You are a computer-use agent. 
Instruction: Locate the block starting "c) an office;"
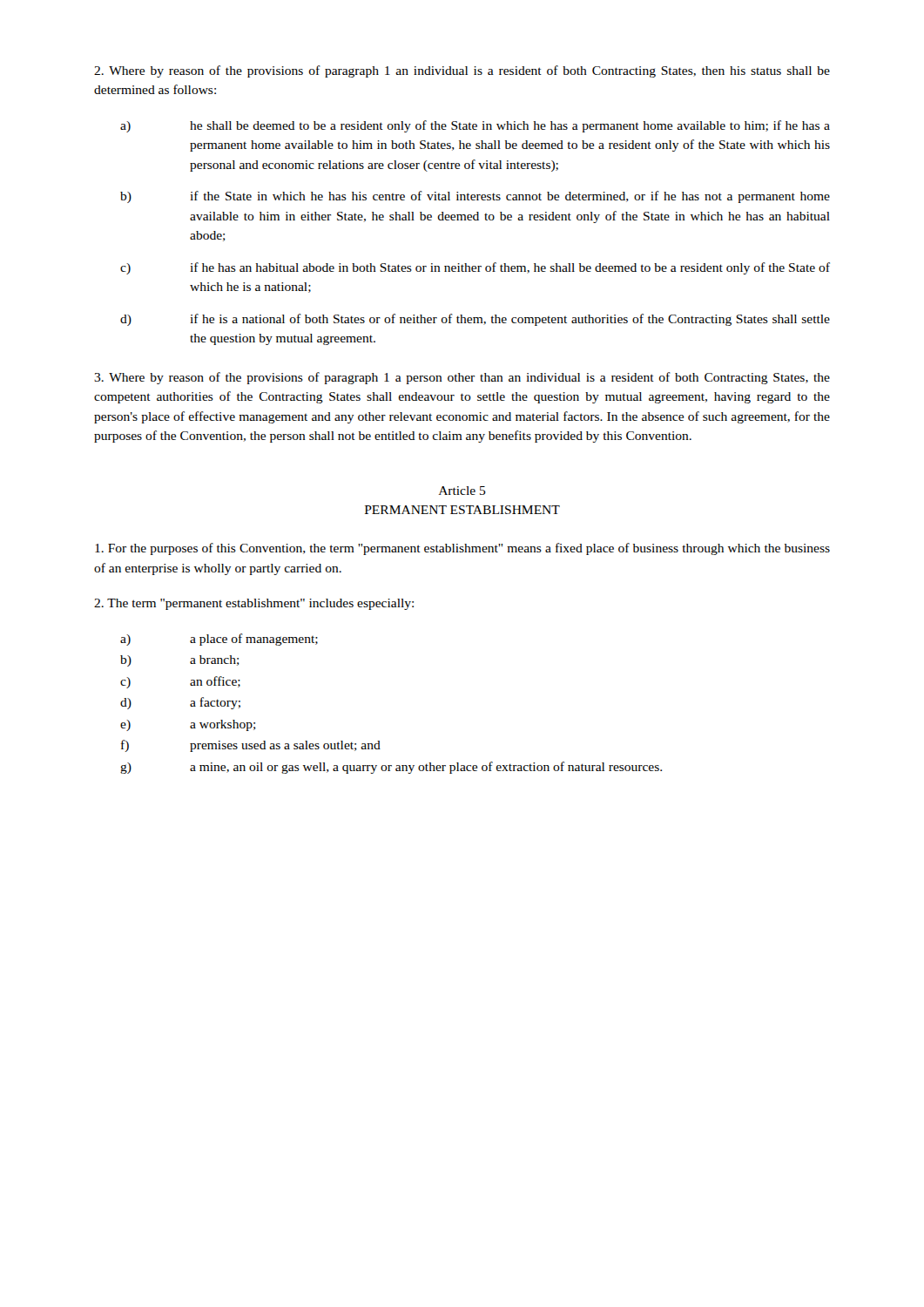pos(125,681)
